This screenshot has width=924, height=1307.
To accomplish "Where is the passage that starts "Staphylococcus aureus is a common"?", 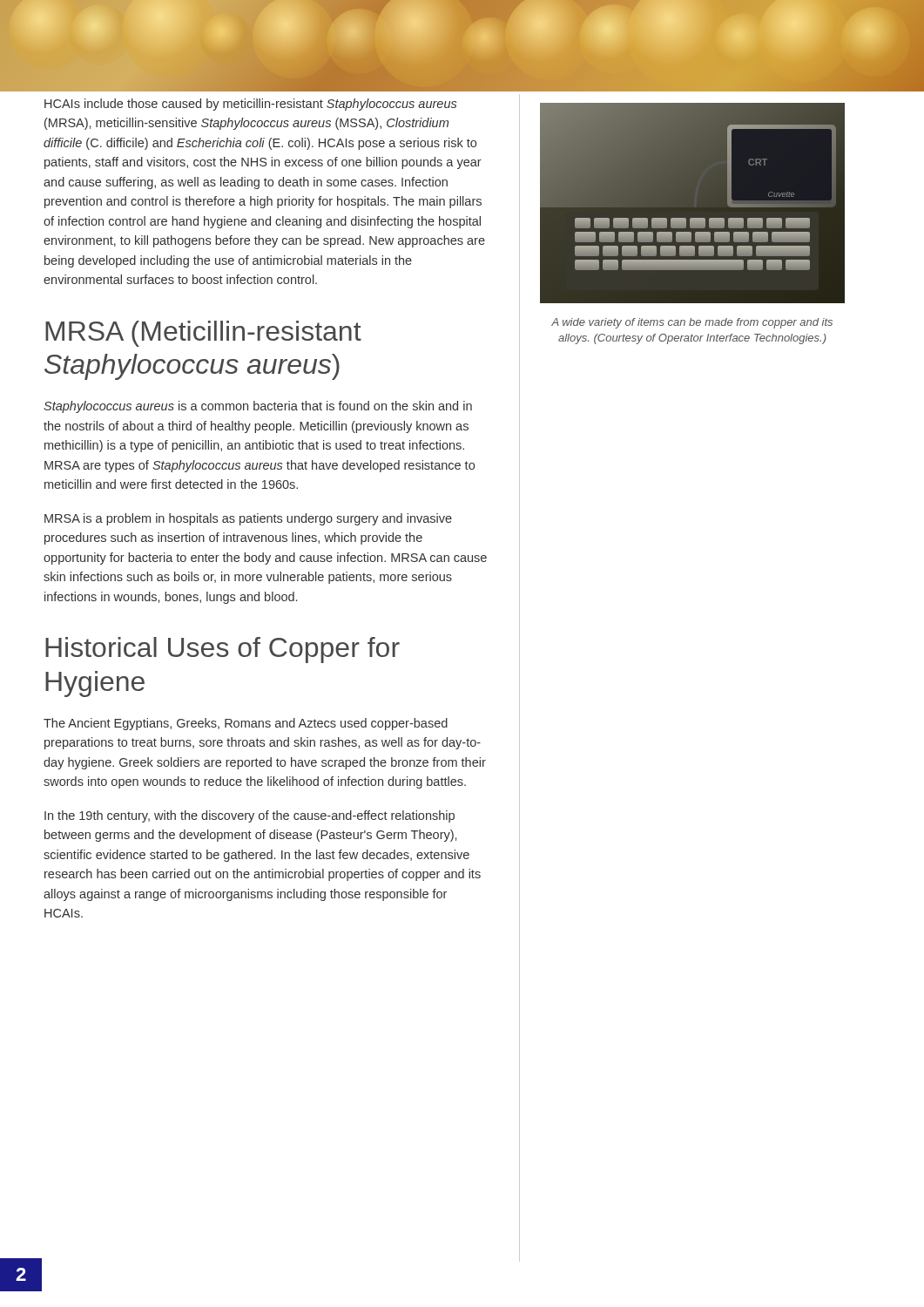I will pyautogui.click(x=266, y=446).
